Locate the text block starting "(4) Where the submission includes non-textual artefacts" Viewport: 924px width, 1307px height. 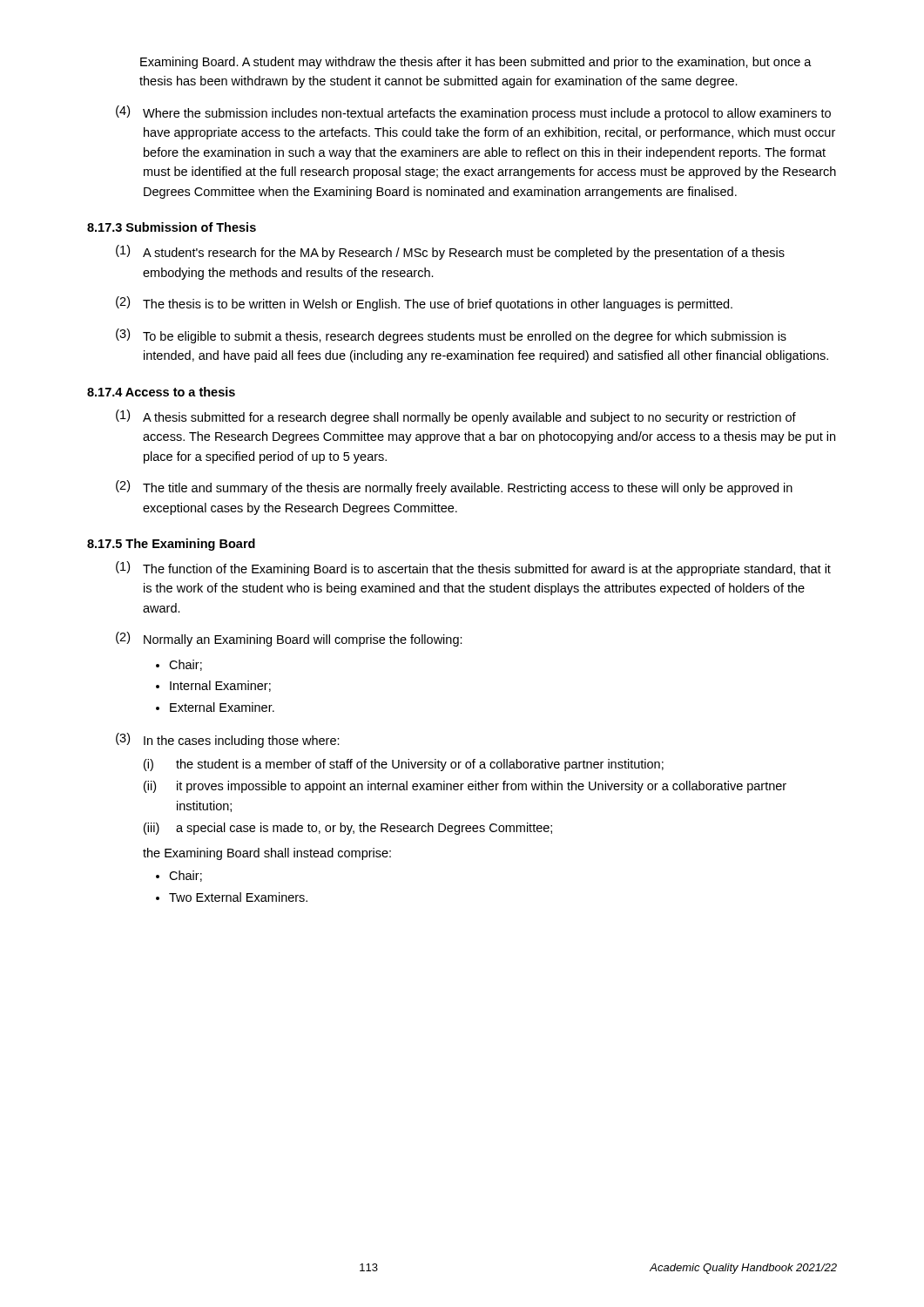[x=462, y=153]
